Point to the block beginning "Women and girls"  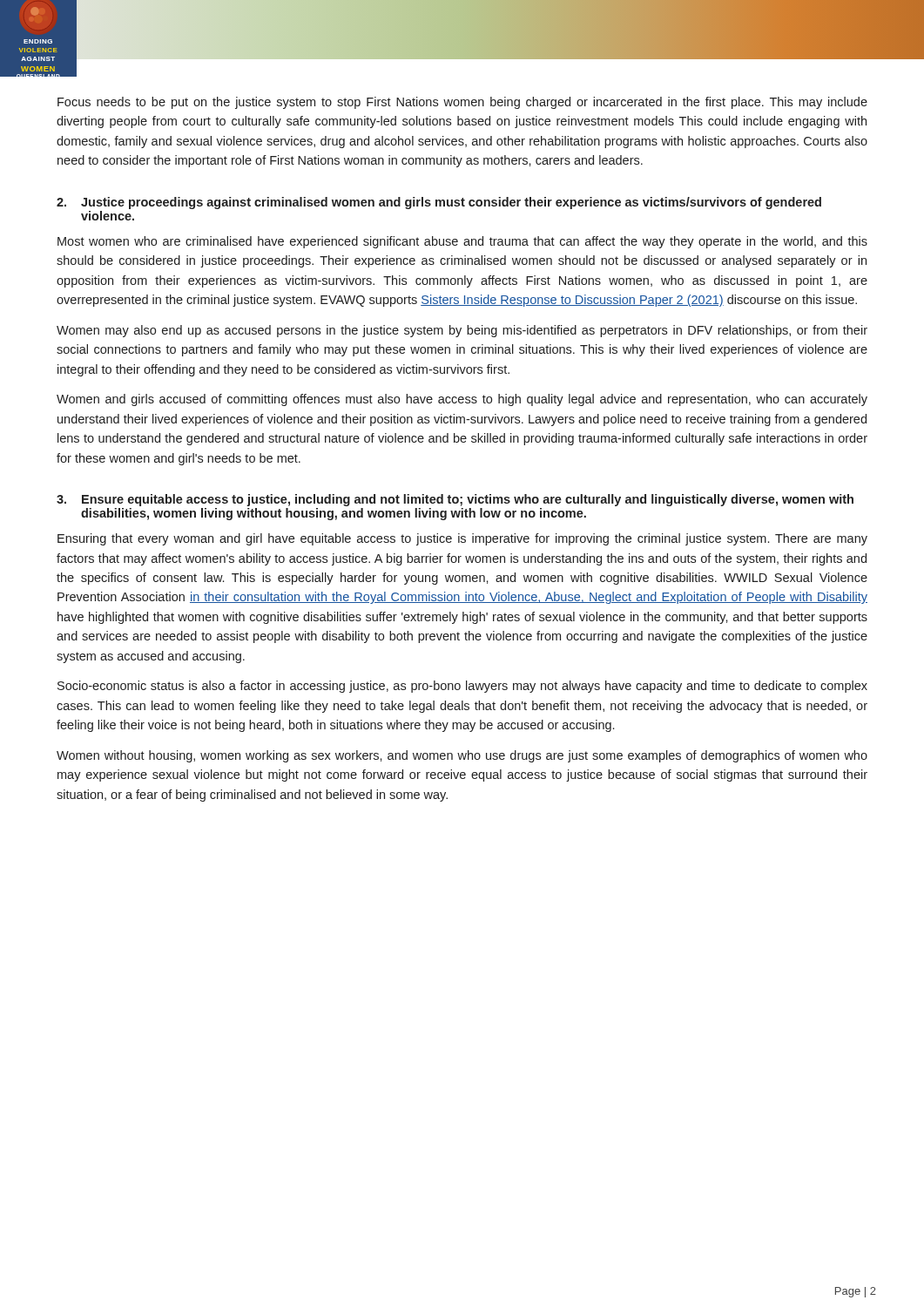(x=462, y=429)
